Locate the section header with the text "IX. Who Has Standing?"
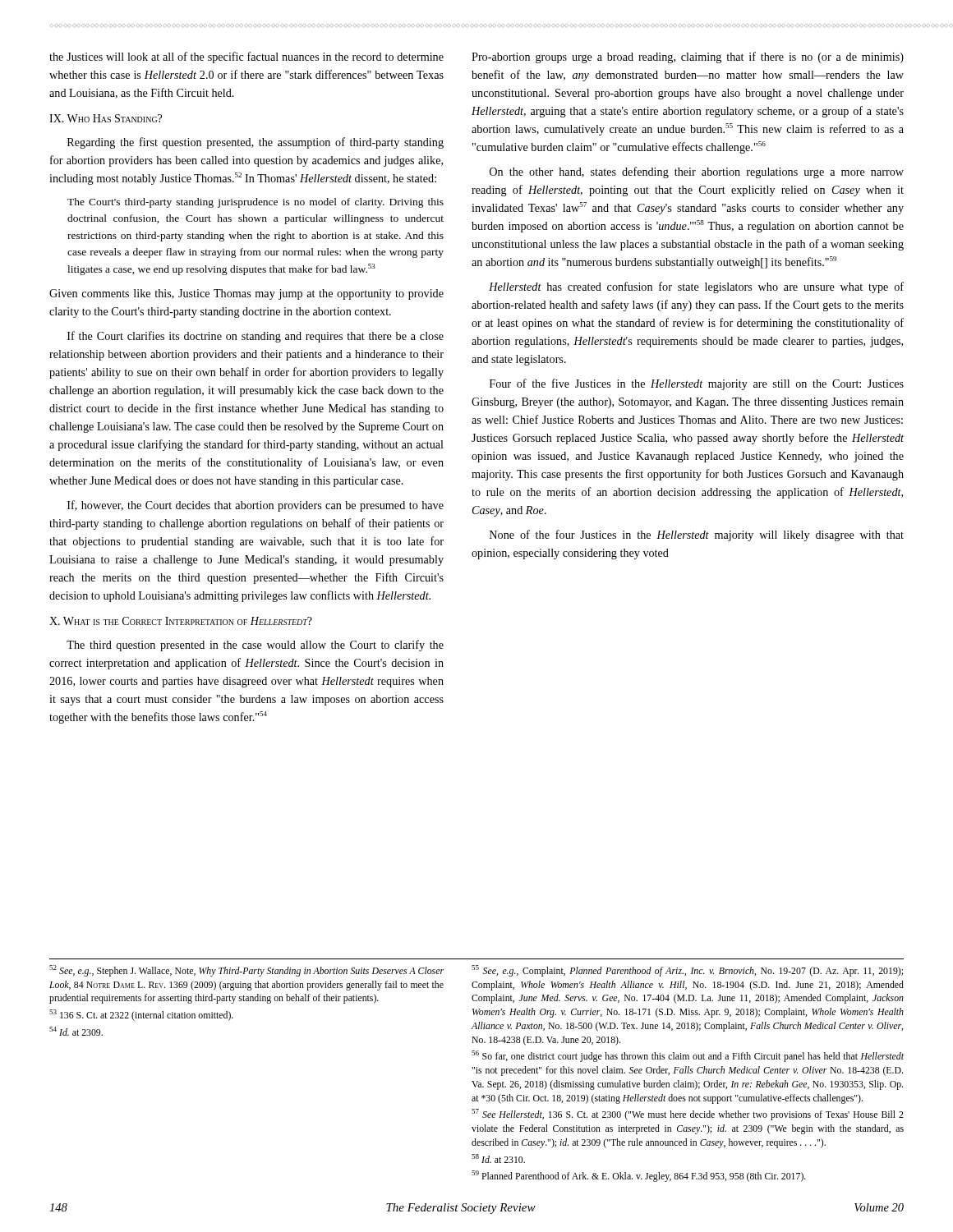 click(x=106, y=119)
